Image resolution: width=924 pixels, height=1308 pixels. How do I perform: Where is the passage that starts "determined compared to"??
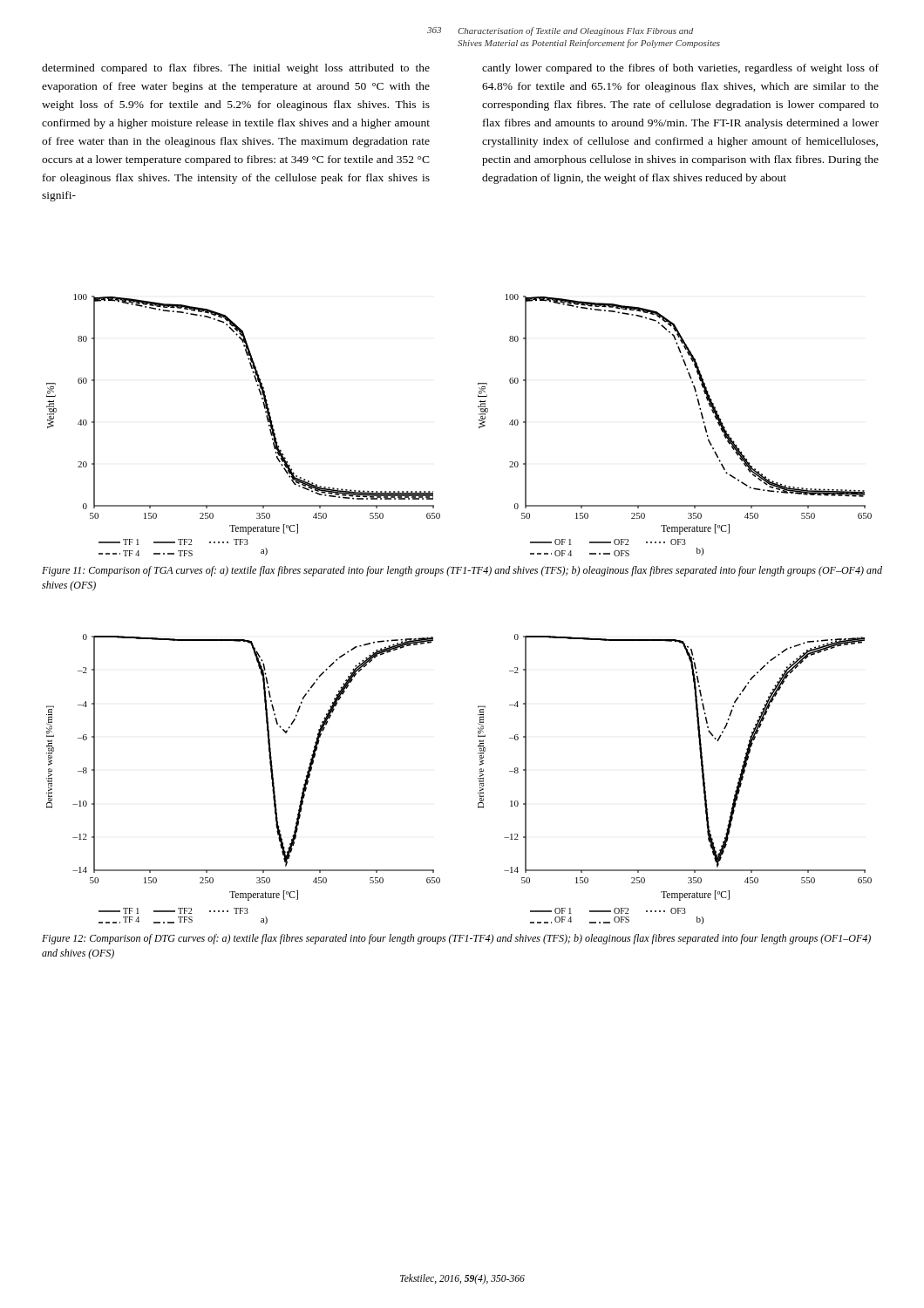pos(236,131)
